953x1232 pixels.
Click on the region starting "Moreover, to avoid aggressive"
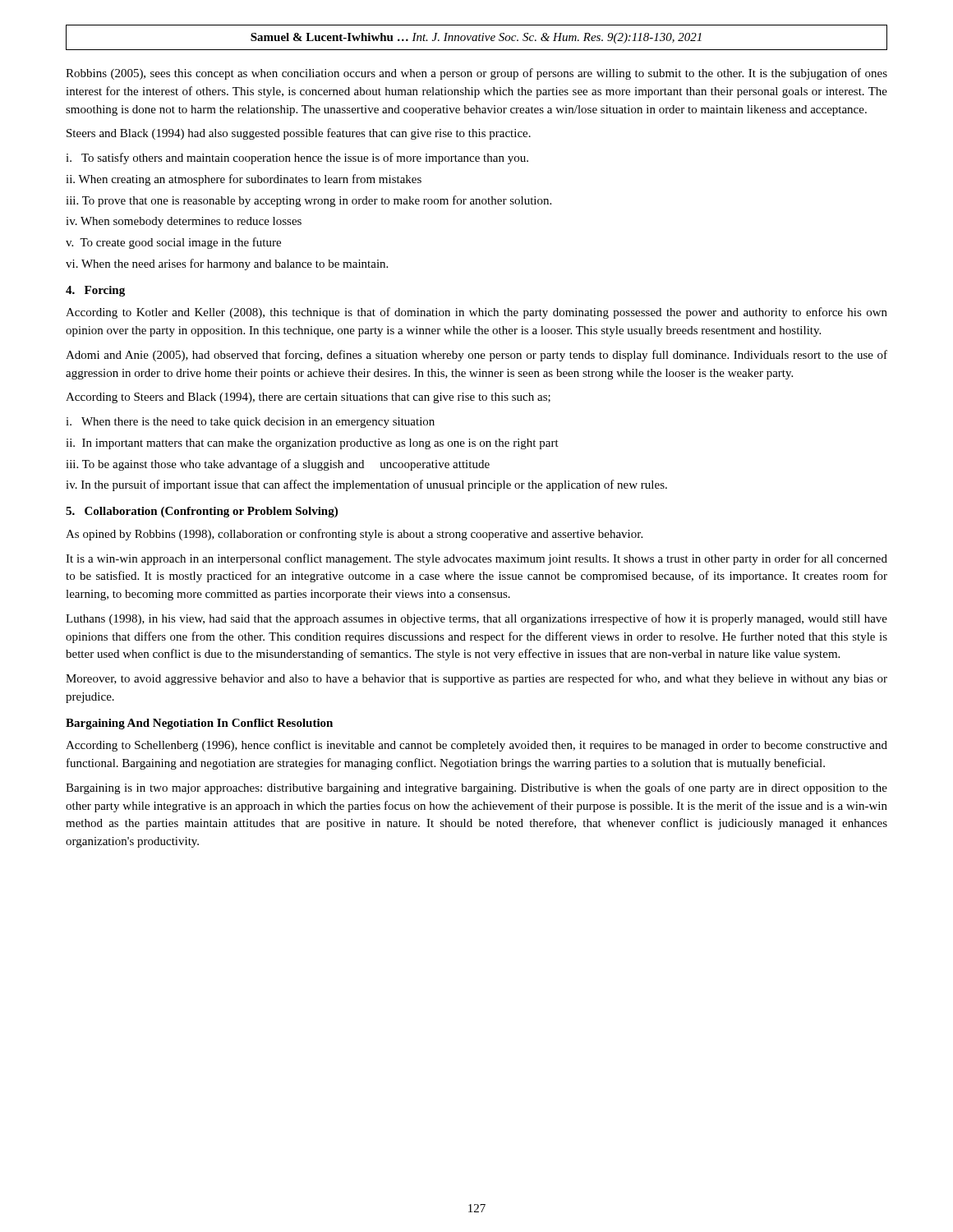tap(476, 687)
